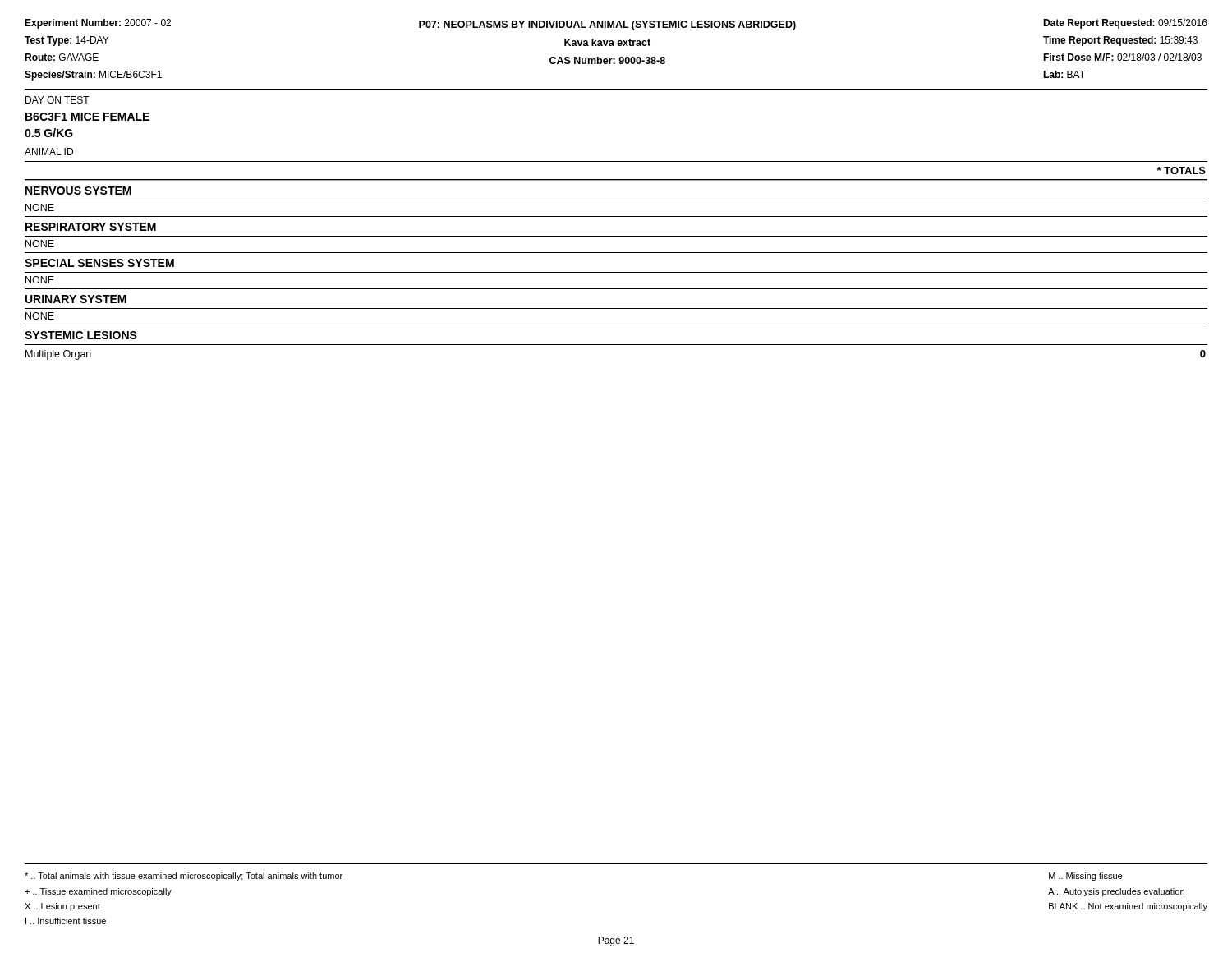
Task: Navigate to the text block starting "URINARY SYSTEM"
Action: (76, 299)
